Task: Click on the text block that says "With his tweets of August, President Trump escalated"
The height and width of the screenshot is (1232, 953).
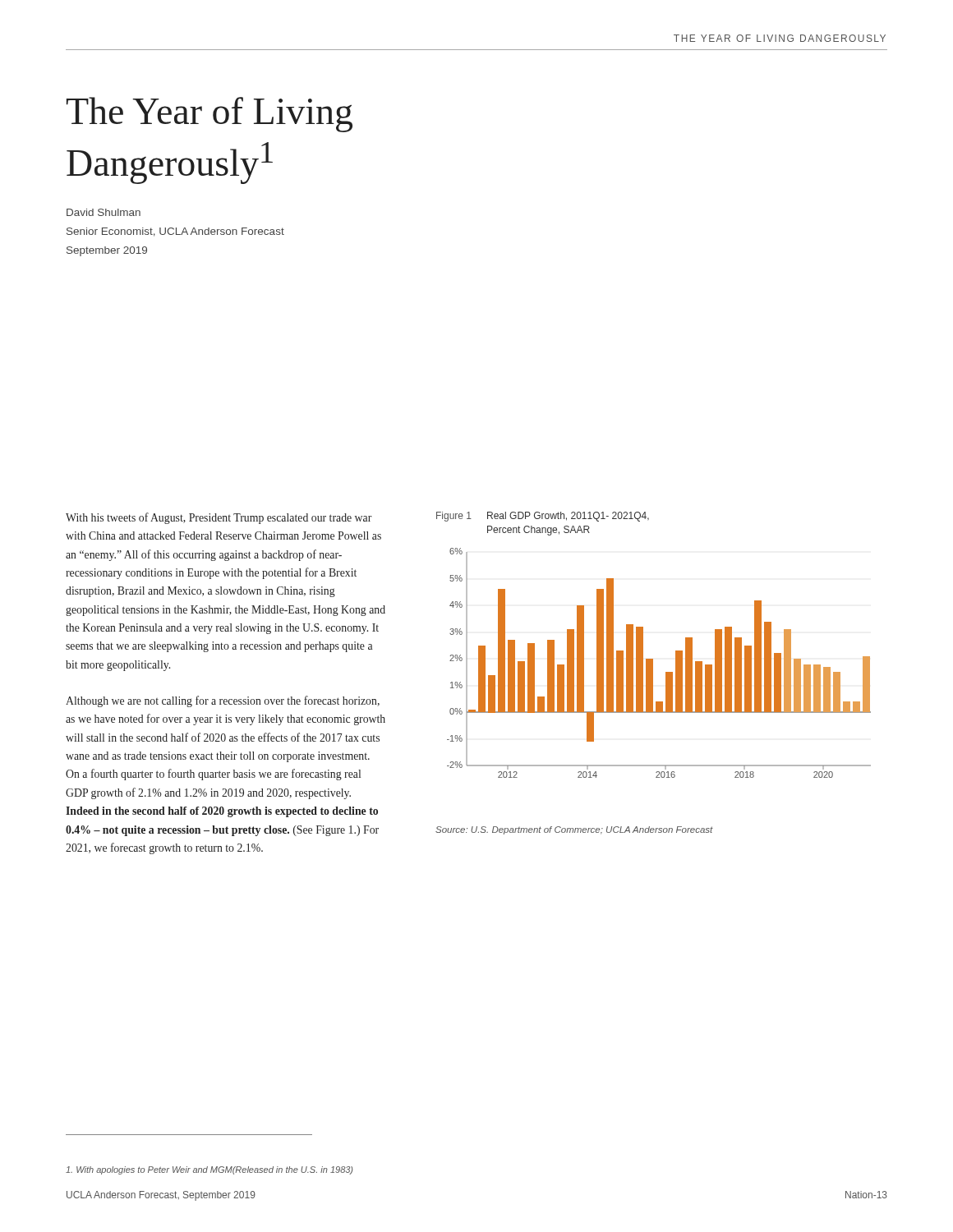Action: (x=226, y=591)
